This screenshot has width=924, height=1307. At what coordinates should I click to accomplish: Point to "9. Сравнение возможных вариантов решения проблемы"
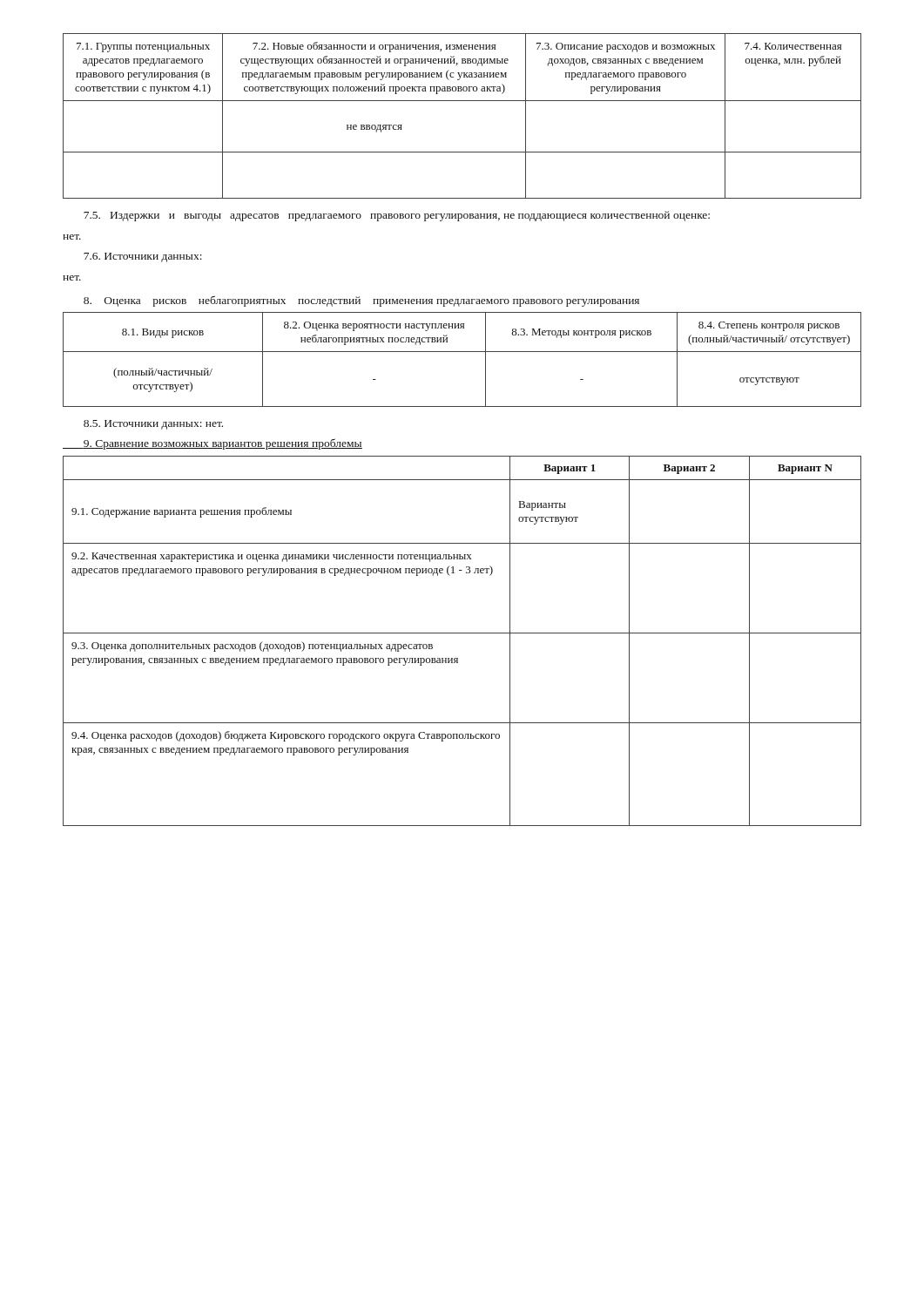pos(212,443)
